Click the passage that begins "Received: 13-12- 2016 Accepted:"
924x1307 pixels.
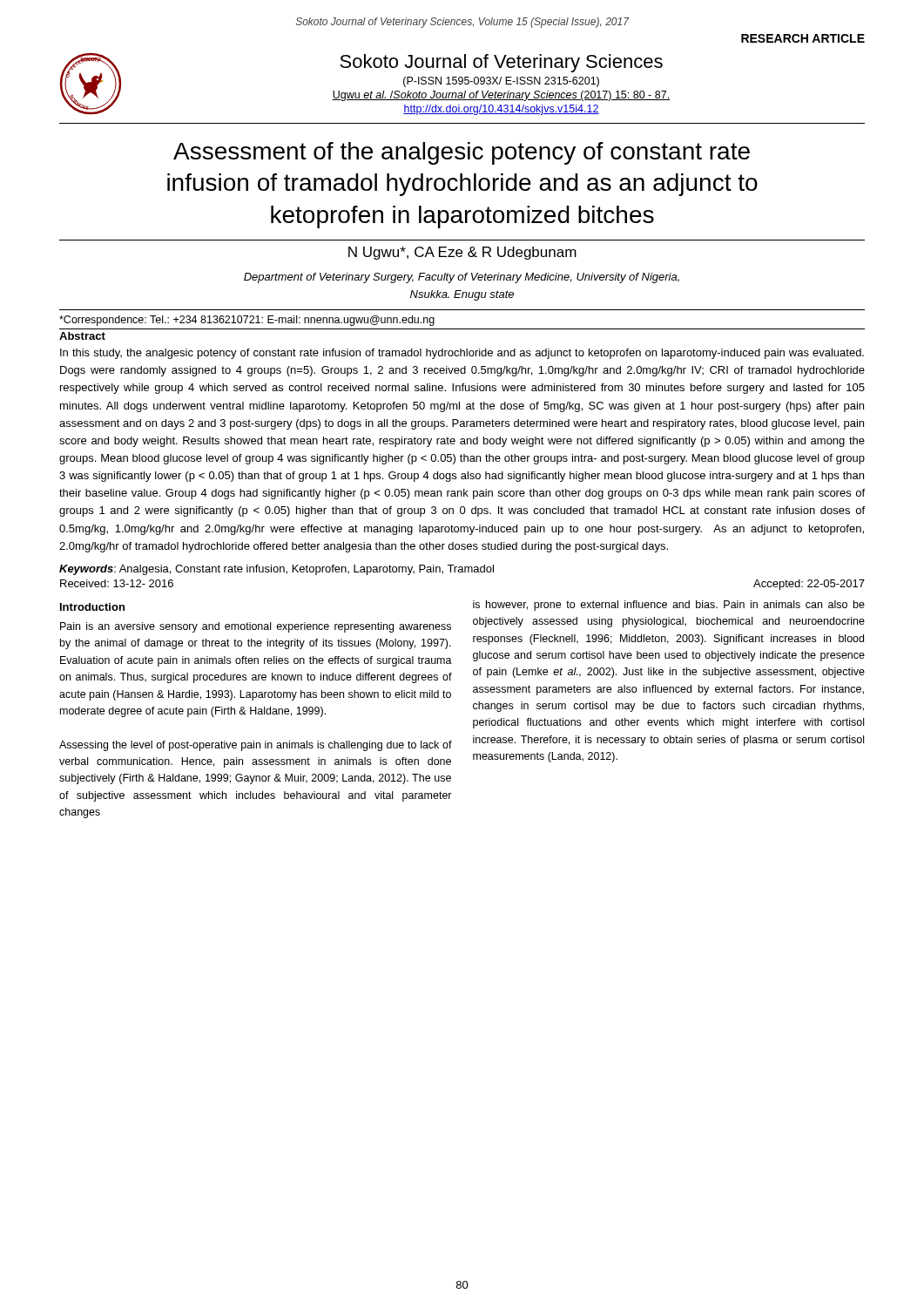tap(462, 583)
